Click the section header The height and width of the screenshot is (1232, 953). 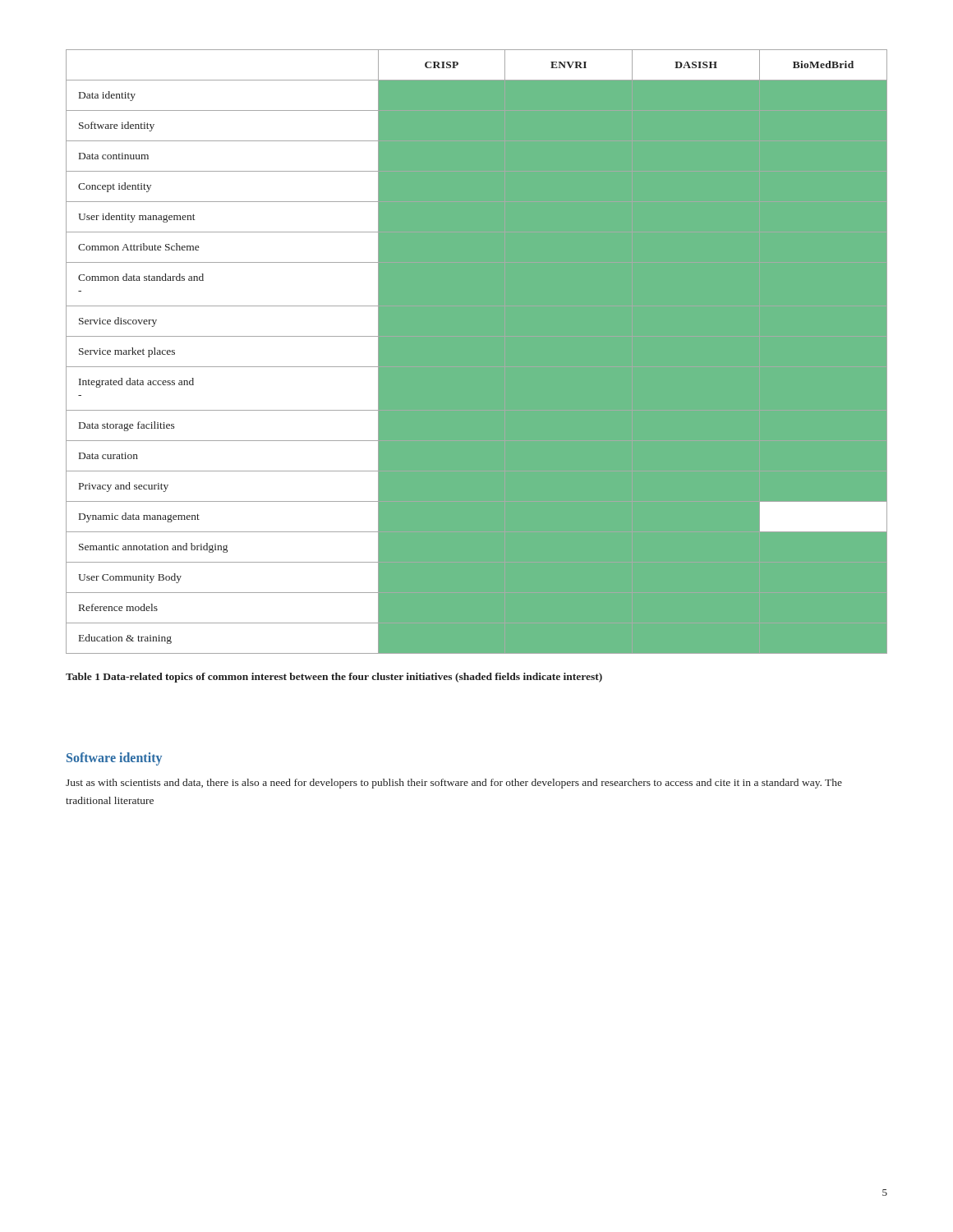[x=114, y=758]
